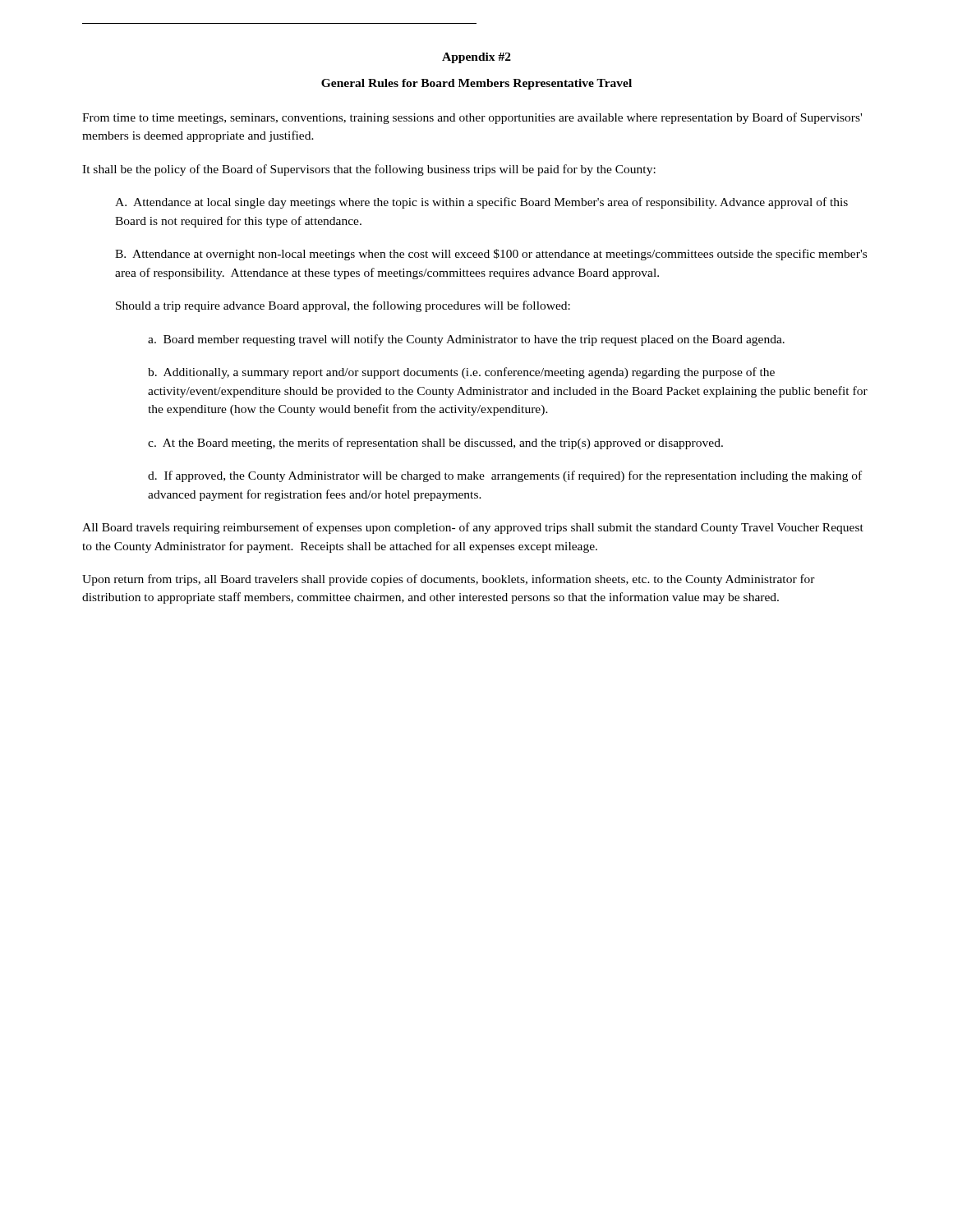Where does it say "Appendix #2"?
953x1232 pixels.
pos(476,56)
